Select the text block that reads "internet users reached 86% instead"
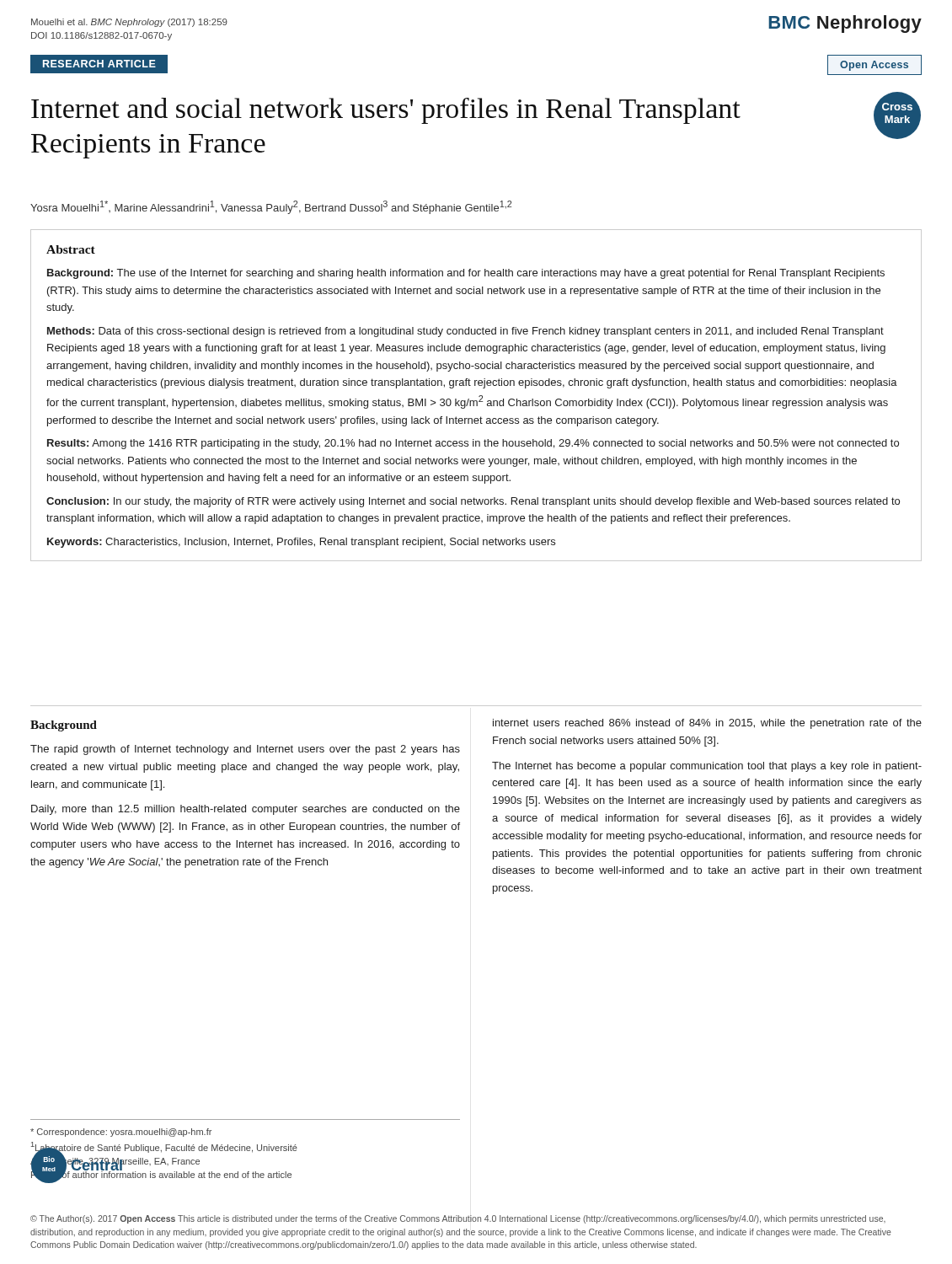This screenshot has width=952, height=1264. (707, 731)
